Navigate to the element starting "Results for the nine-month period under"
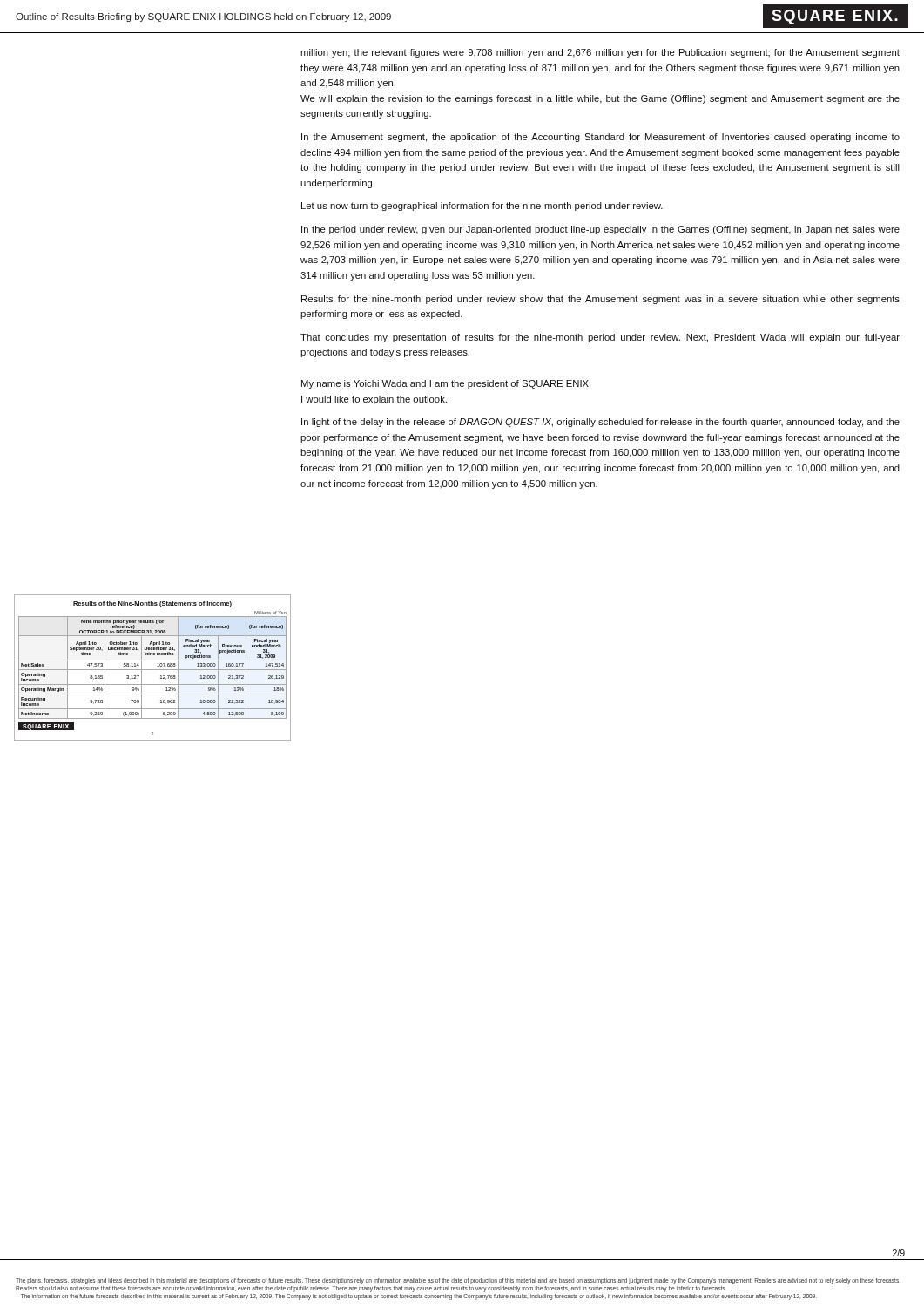 tap(600, 306)
